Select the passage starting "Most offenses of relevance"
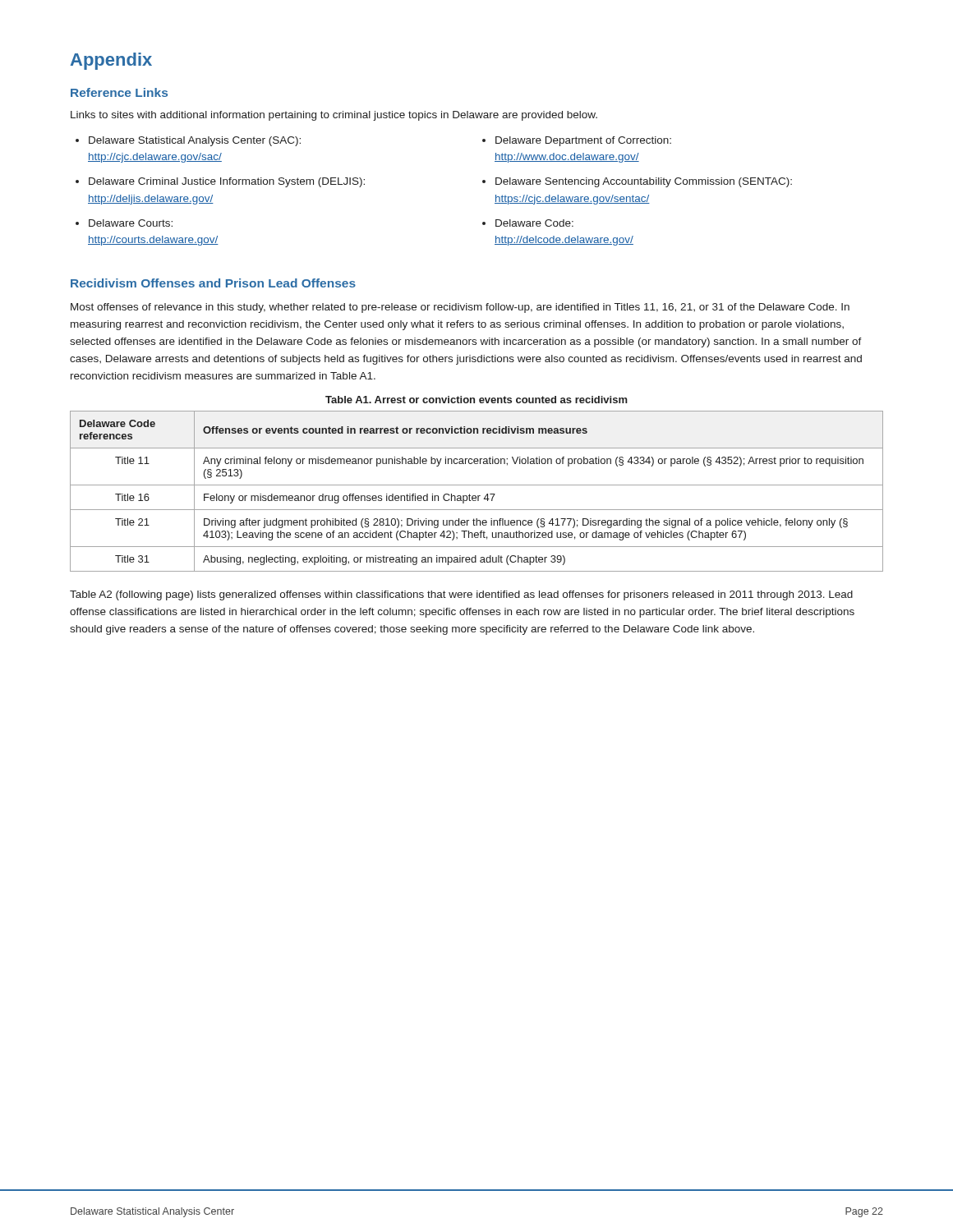The image size is (953, 1232). tap(466, 342)
